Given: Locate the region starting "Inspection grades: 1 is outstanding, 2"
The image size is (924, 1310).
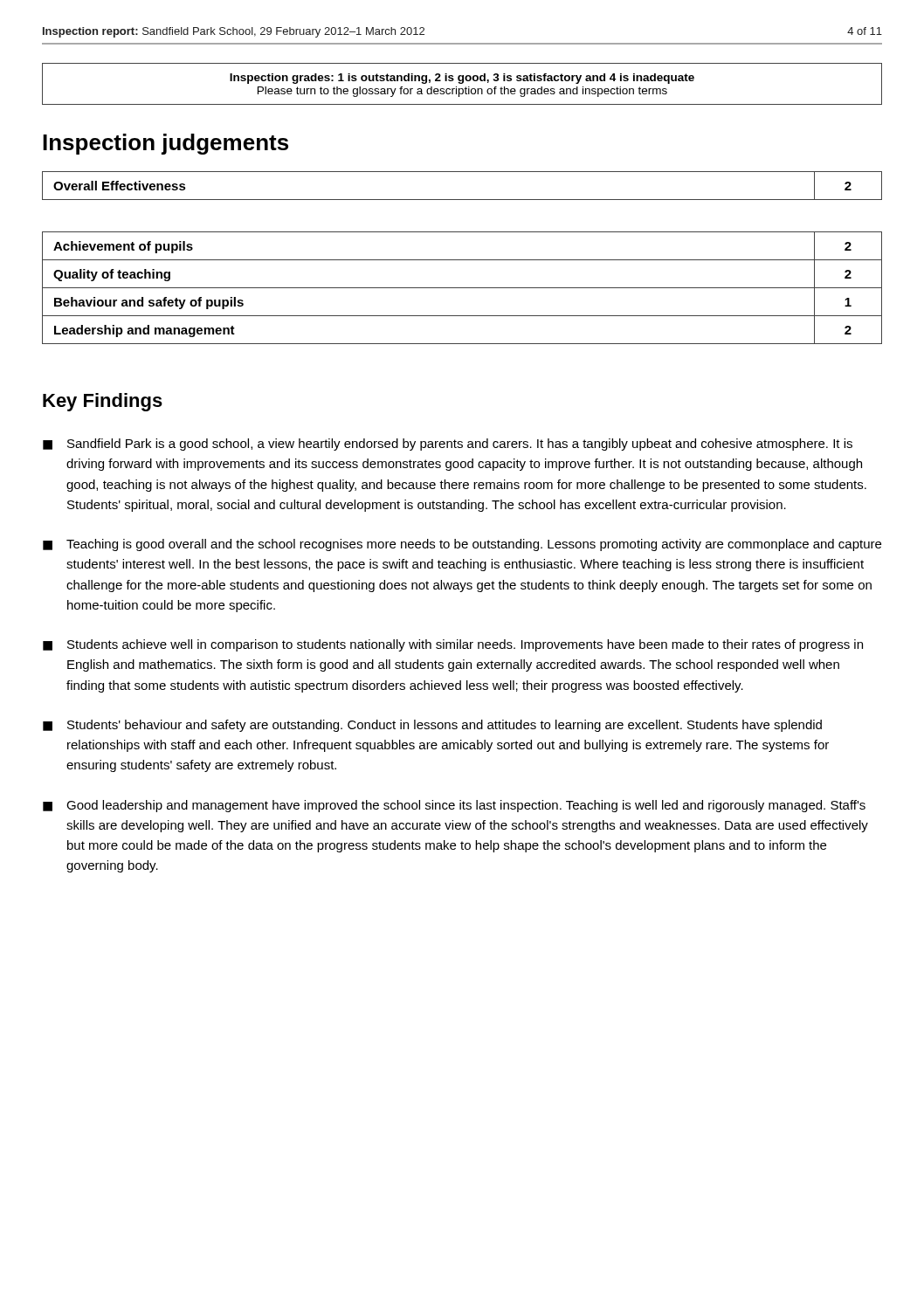Looking at the screenshot, I should coord(462,84).
